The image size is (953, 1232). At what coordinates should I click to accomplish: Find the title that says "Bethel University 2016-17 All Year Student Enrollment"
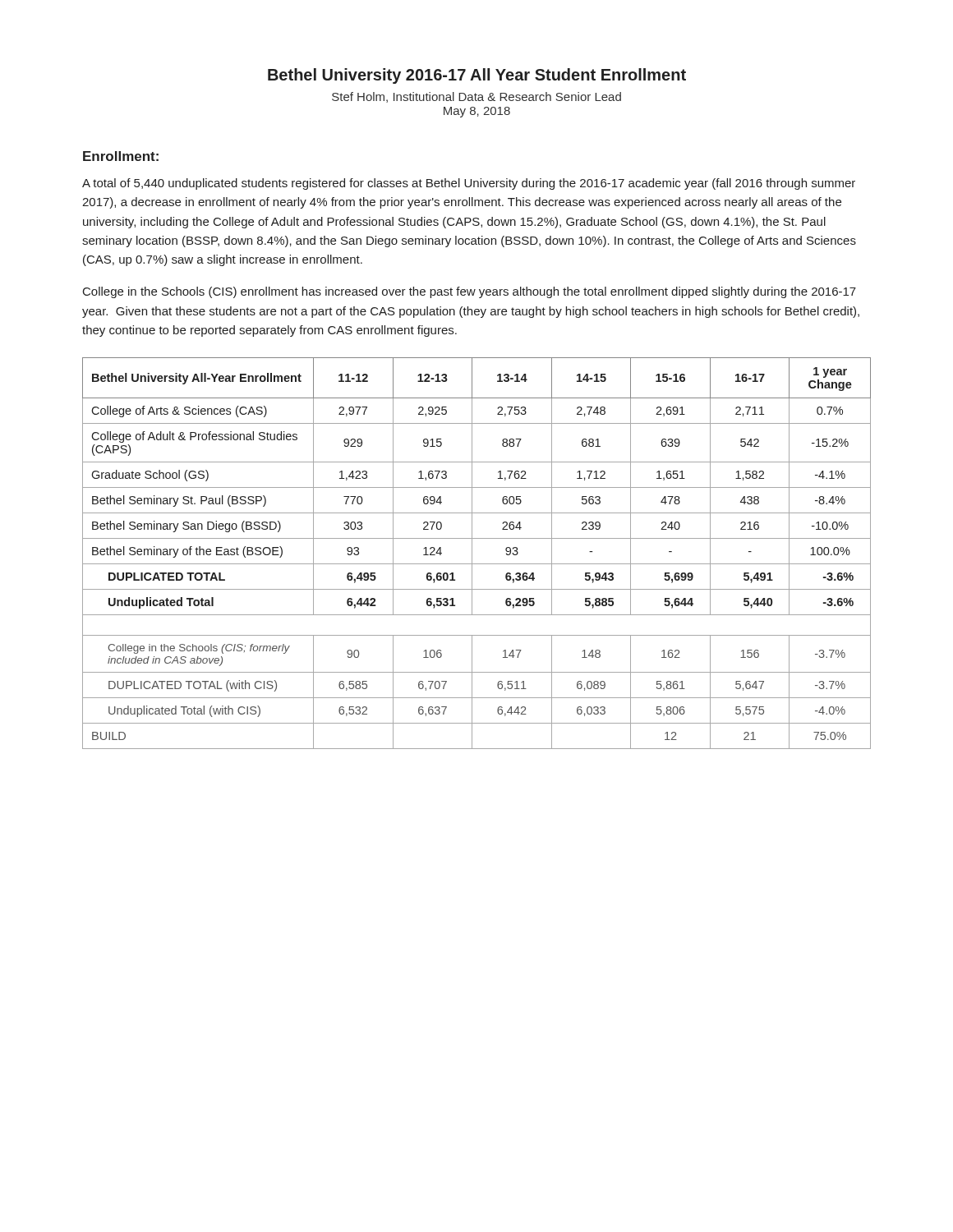(x=476, y=92)
